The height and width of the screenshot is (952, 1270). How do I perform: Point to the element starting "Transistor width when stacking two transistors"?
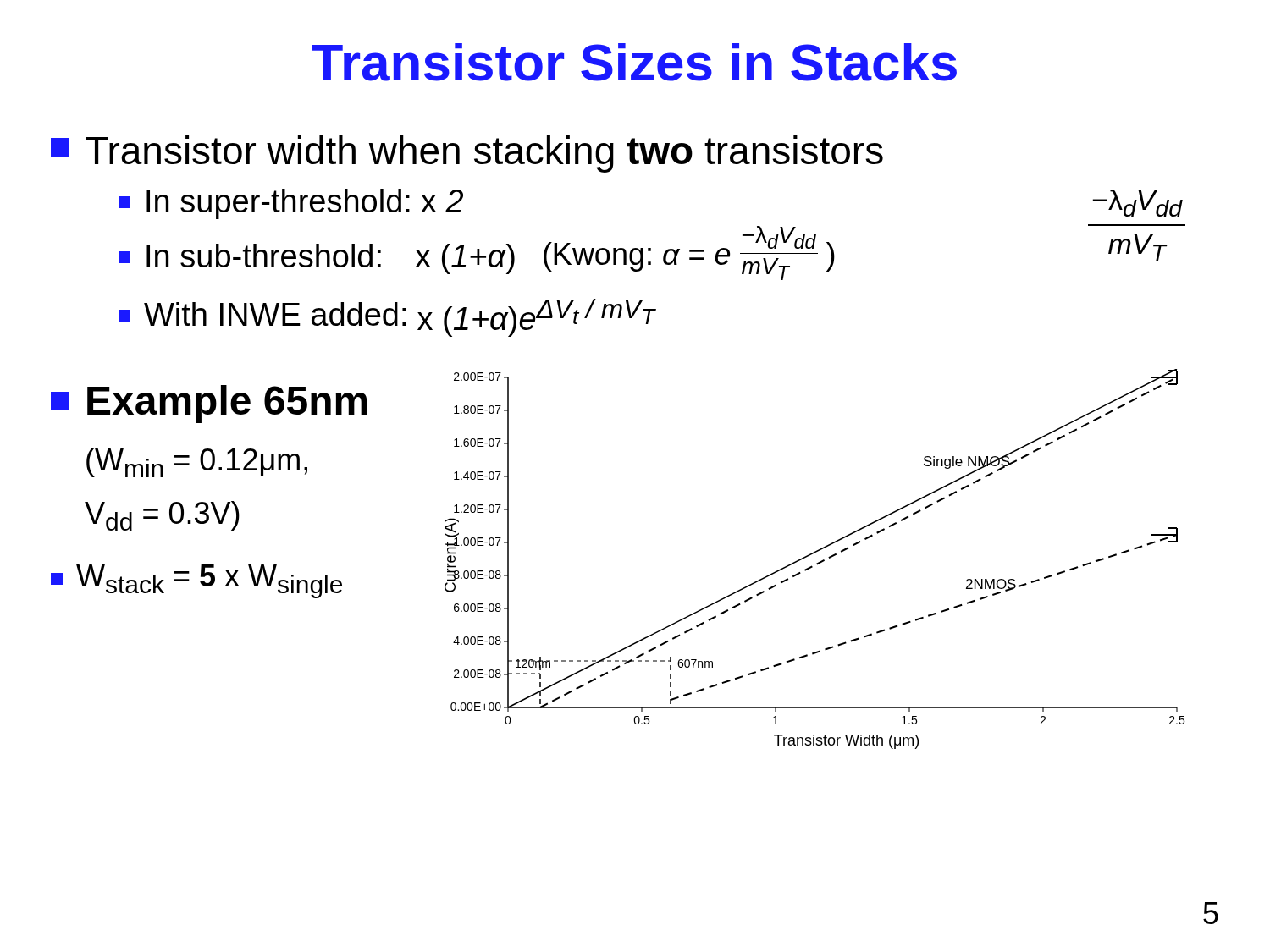(467, 151)
